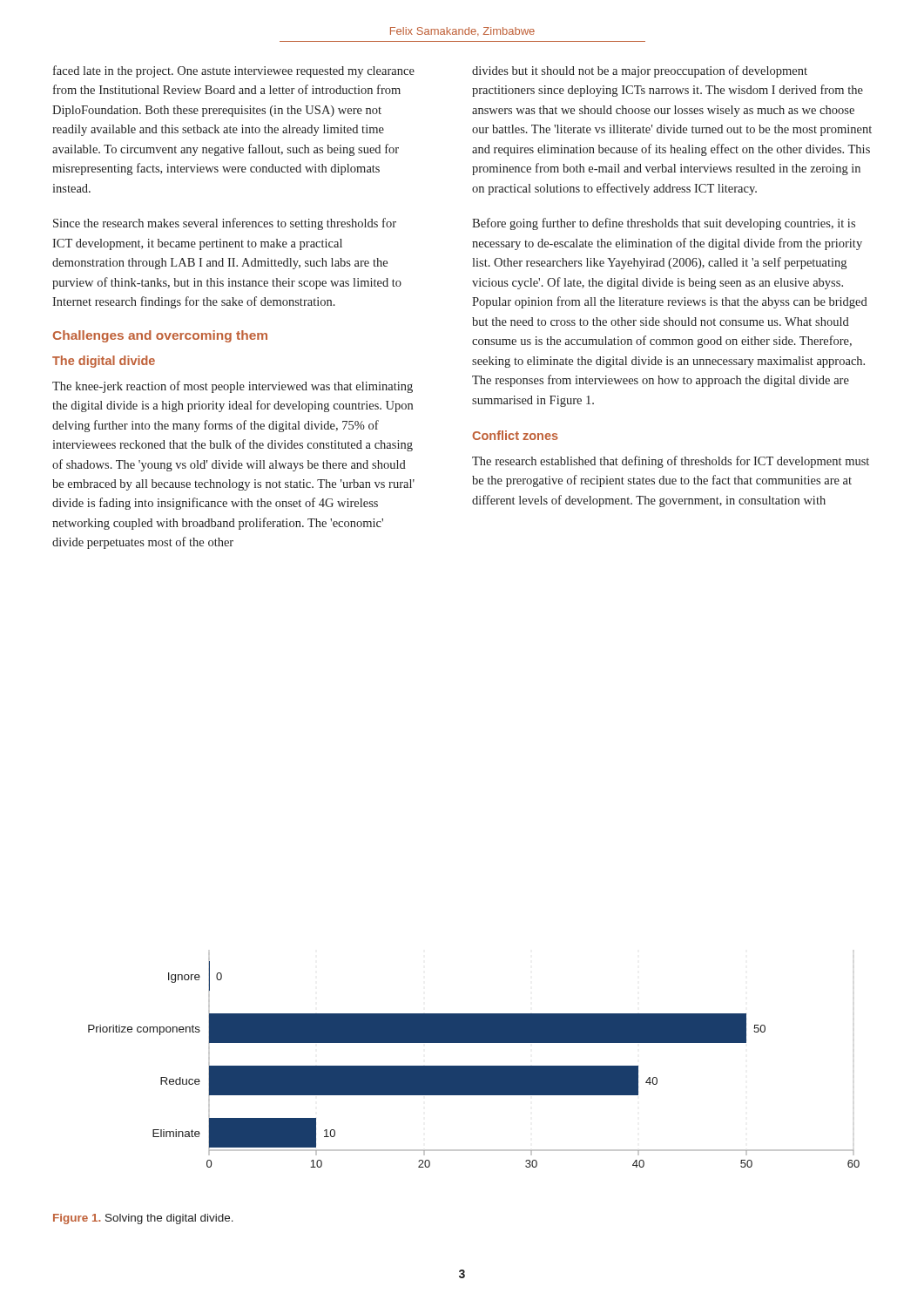Click on the text block that reads "The knee-jerk reaction of most people"
This screenshot has height=1307, width=924.
[x=233, y=464]
